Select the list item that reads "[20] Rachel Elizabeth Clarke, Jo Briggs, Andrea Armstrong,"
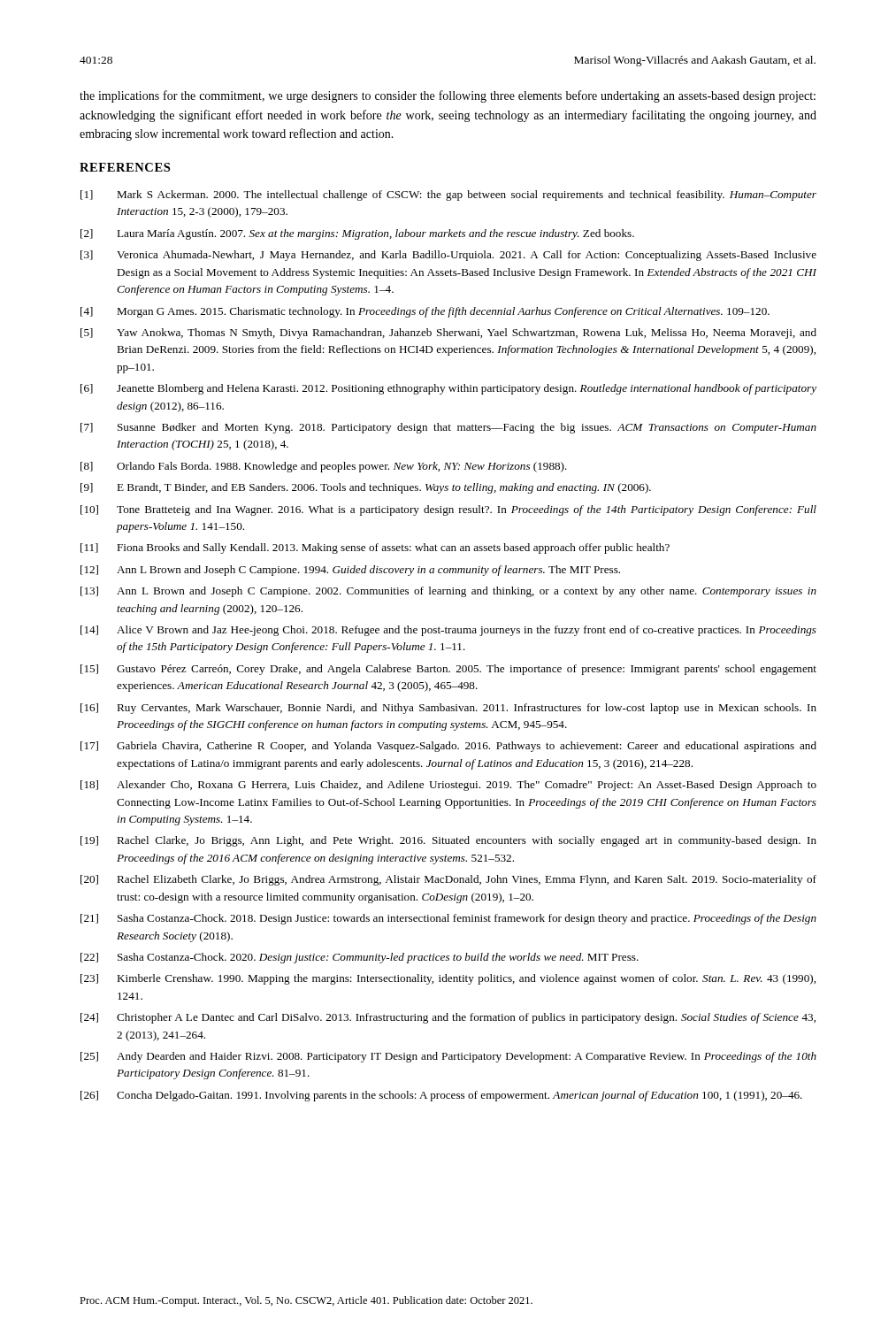Screen dimensions: 1327x896 pyautogui.click(x=448, y=888)
